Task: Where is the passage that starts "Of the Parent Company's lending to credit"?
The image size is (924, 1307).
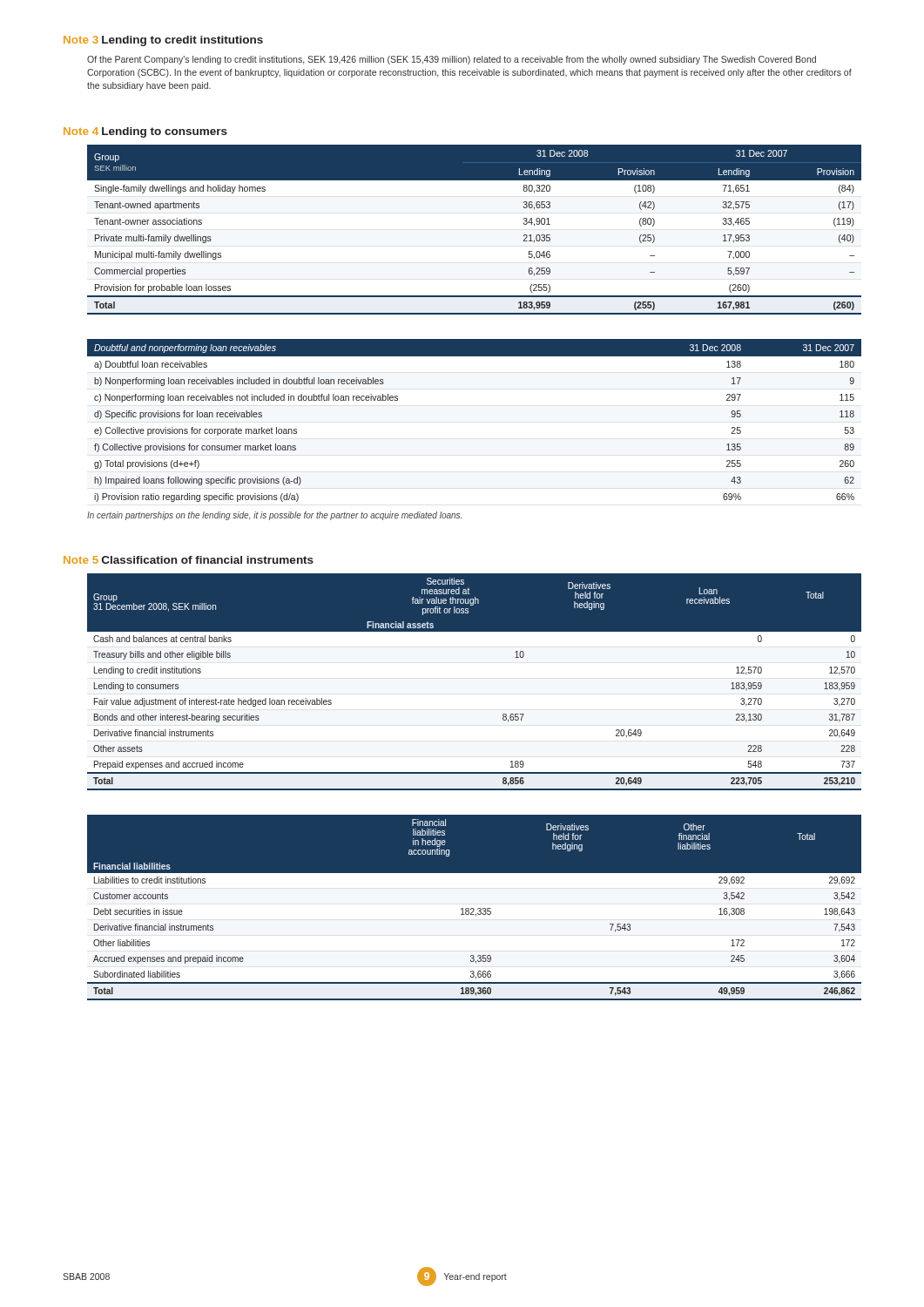Action: pyautogui.click(x=469, y=72)
